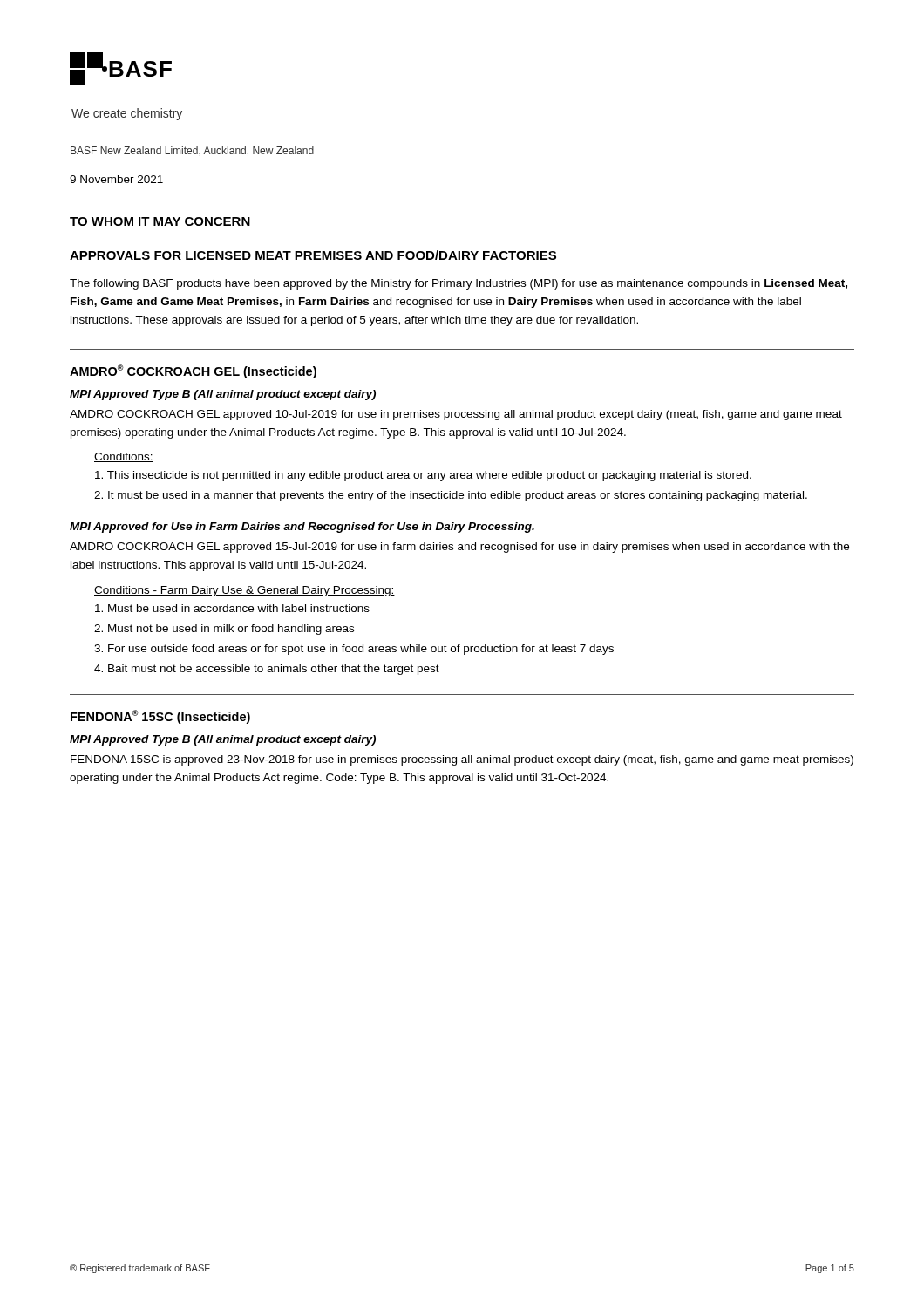
Task: Find "APPROVALS FOR LICENSED MEAT PREMISES AND FOOD/DAIRY FACTORIES" on this page
Action: point(313,255)
